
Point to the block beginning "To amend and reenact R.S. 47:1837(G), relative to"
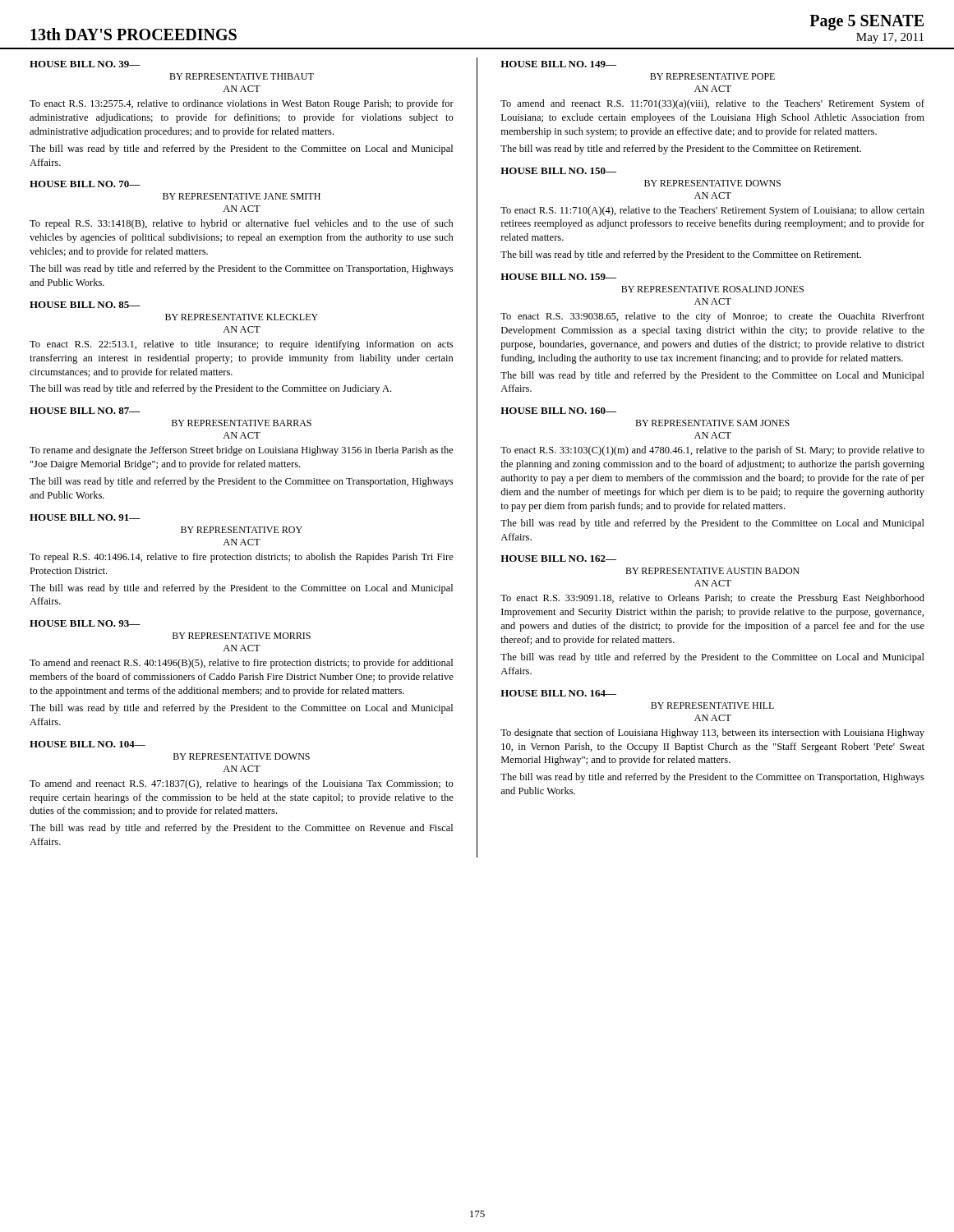pos(241,797)
